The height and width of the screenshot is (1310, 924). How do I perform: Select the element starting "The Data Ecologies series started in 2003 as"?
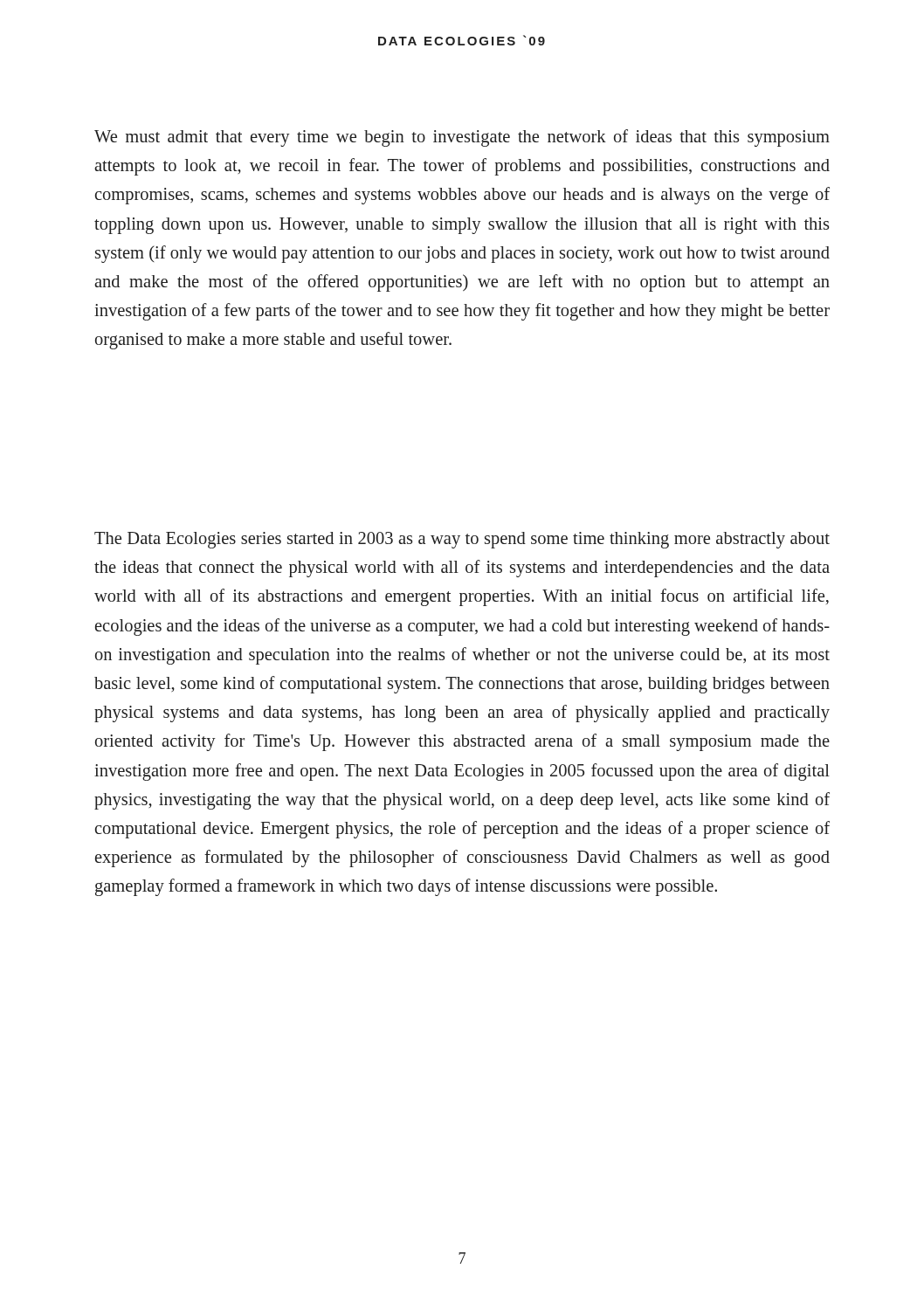pos(462,712)
